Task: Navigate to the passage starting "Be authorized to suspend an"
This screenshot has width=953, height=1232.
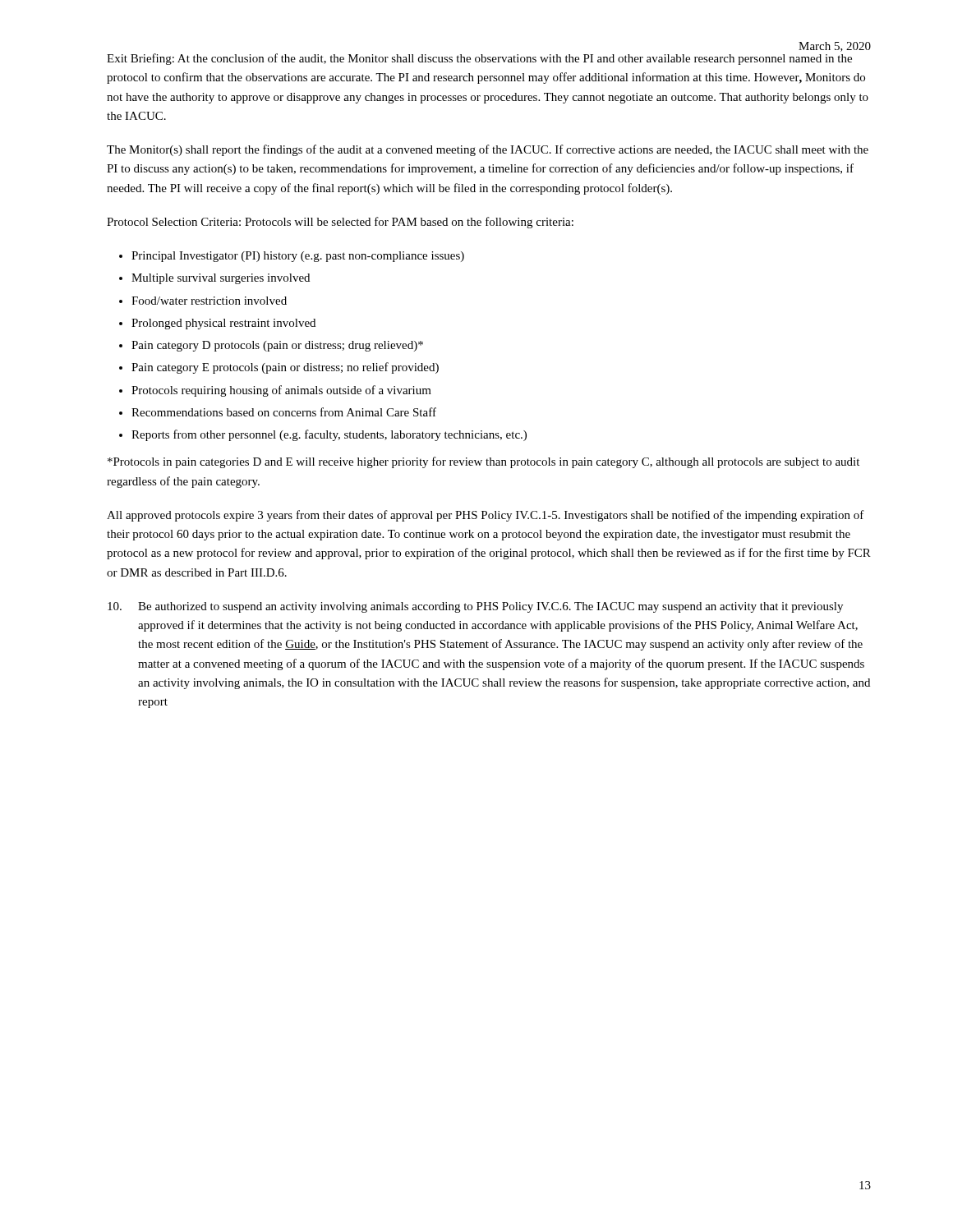Action: coord(489,654)
